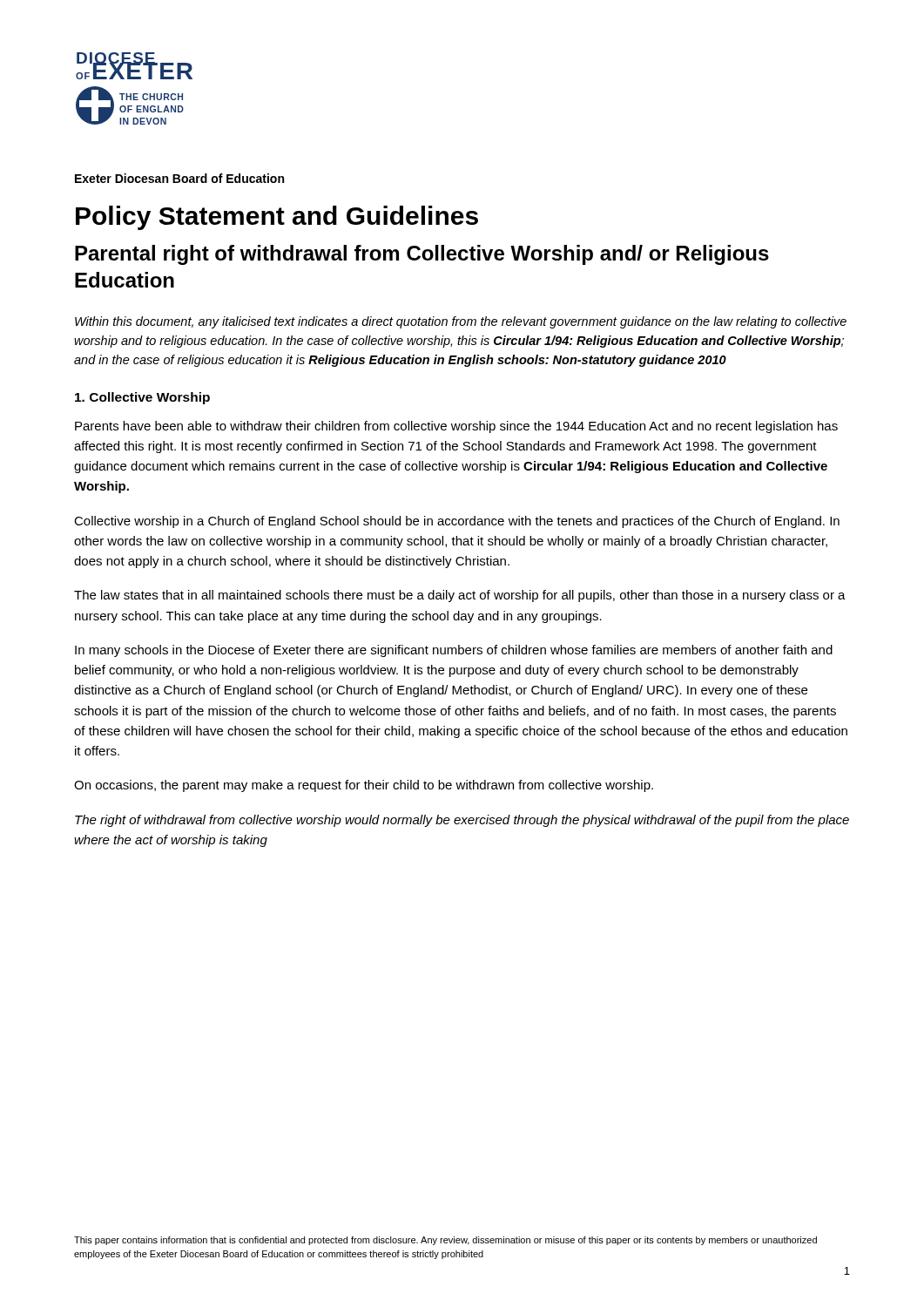
Task: Find the logo
Action: tap(462, 100)
